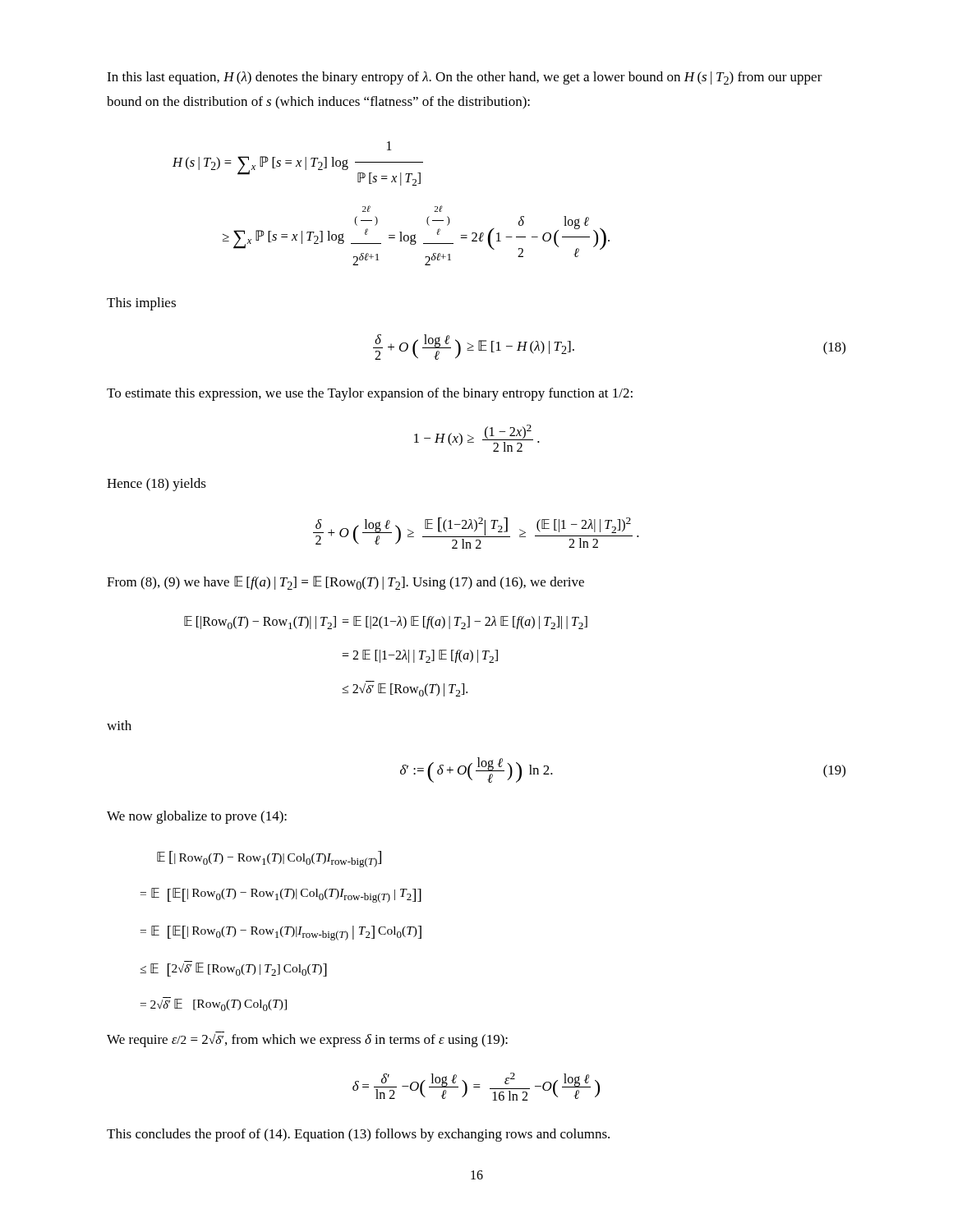Locate the text block containing "This concludes the"

359,1133
